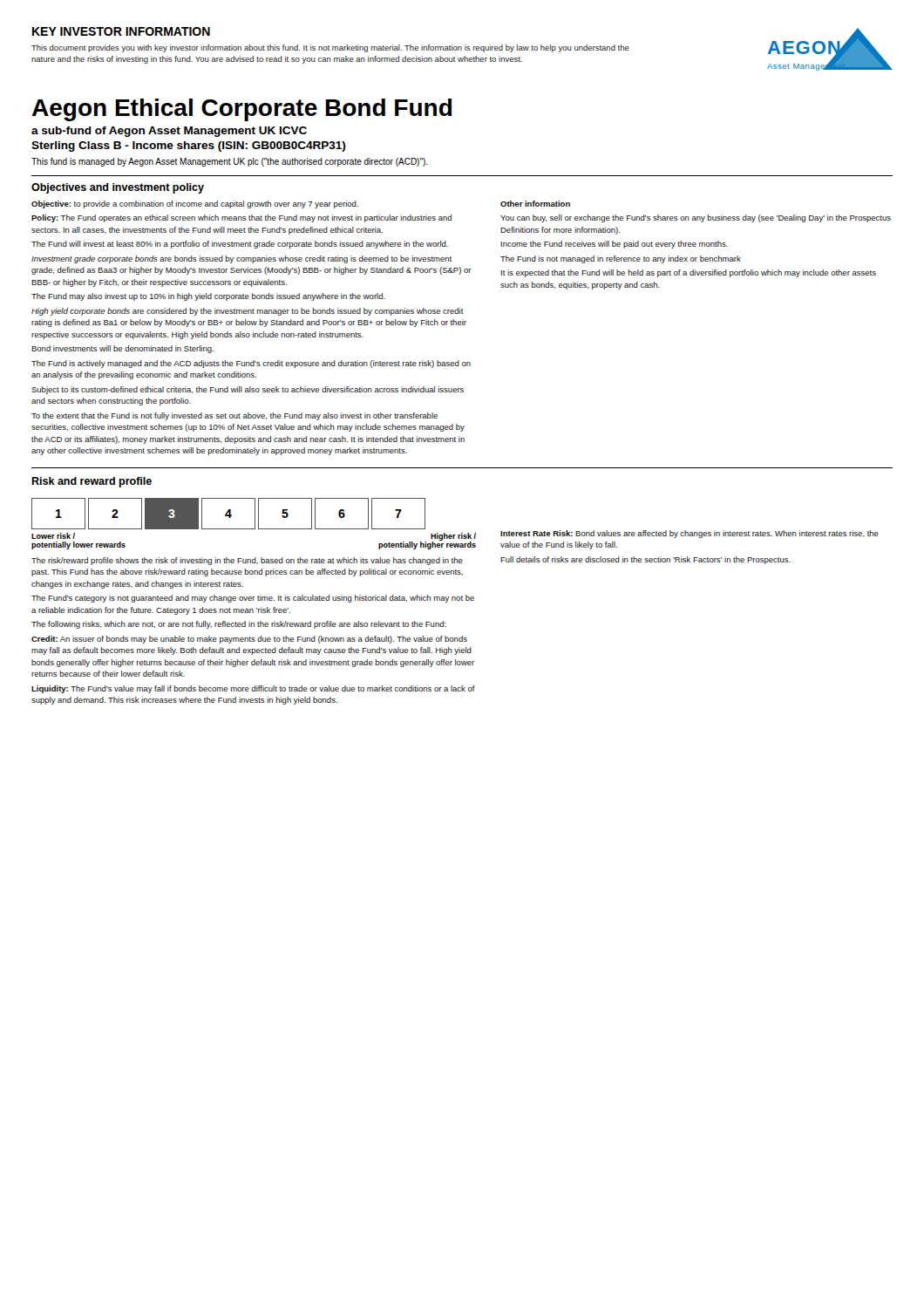Image resolution: width=924 pixels, height=1308 pixels.
Task: Find the passage starting "KEY INVESTOR INFORMATION"
Action: pyautogui.click(x=121, y=31)
